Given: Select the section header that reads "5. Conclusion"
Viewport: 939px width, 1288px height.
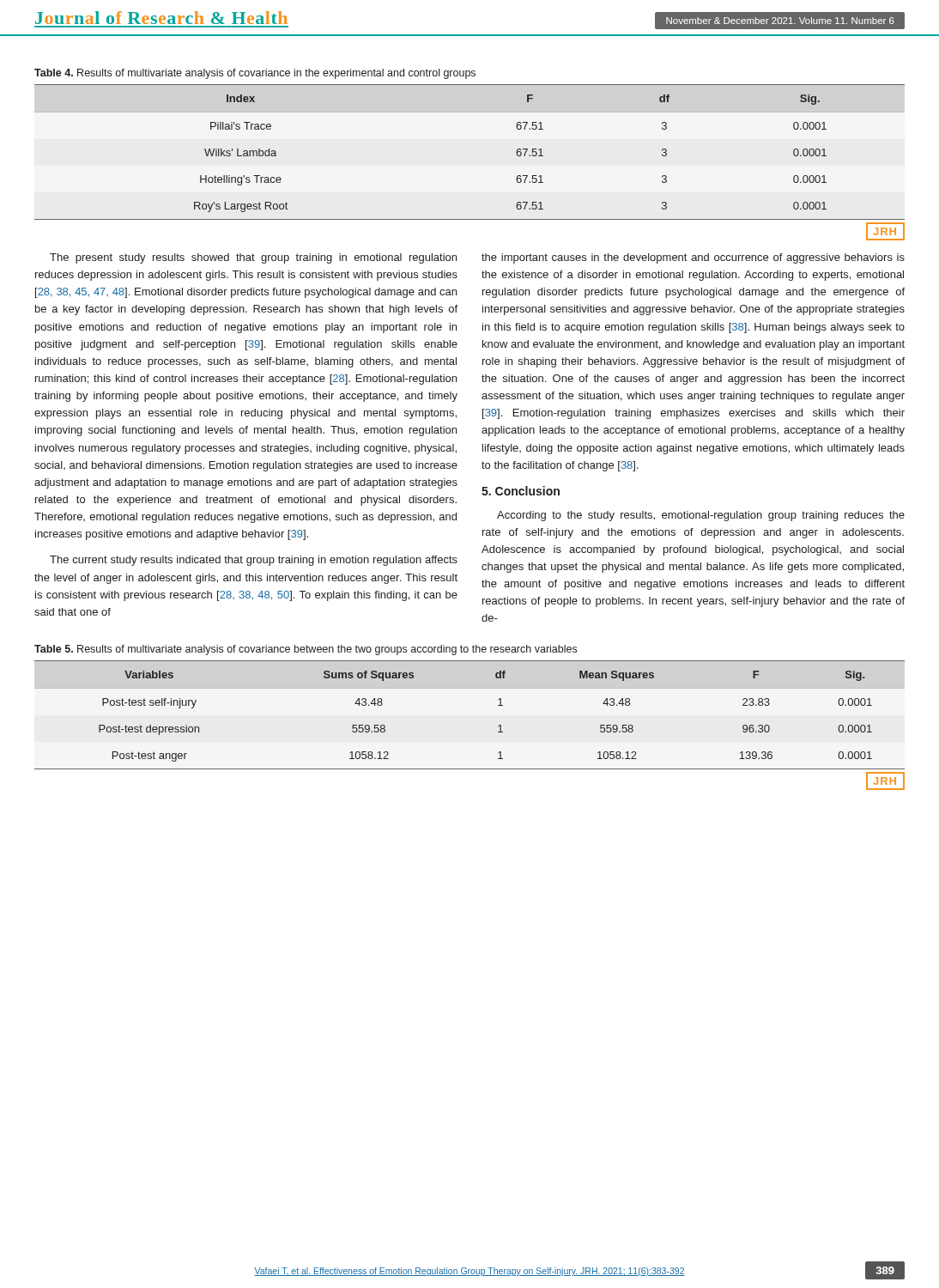Looking at the screenshot, I should [x=521, y=491].
